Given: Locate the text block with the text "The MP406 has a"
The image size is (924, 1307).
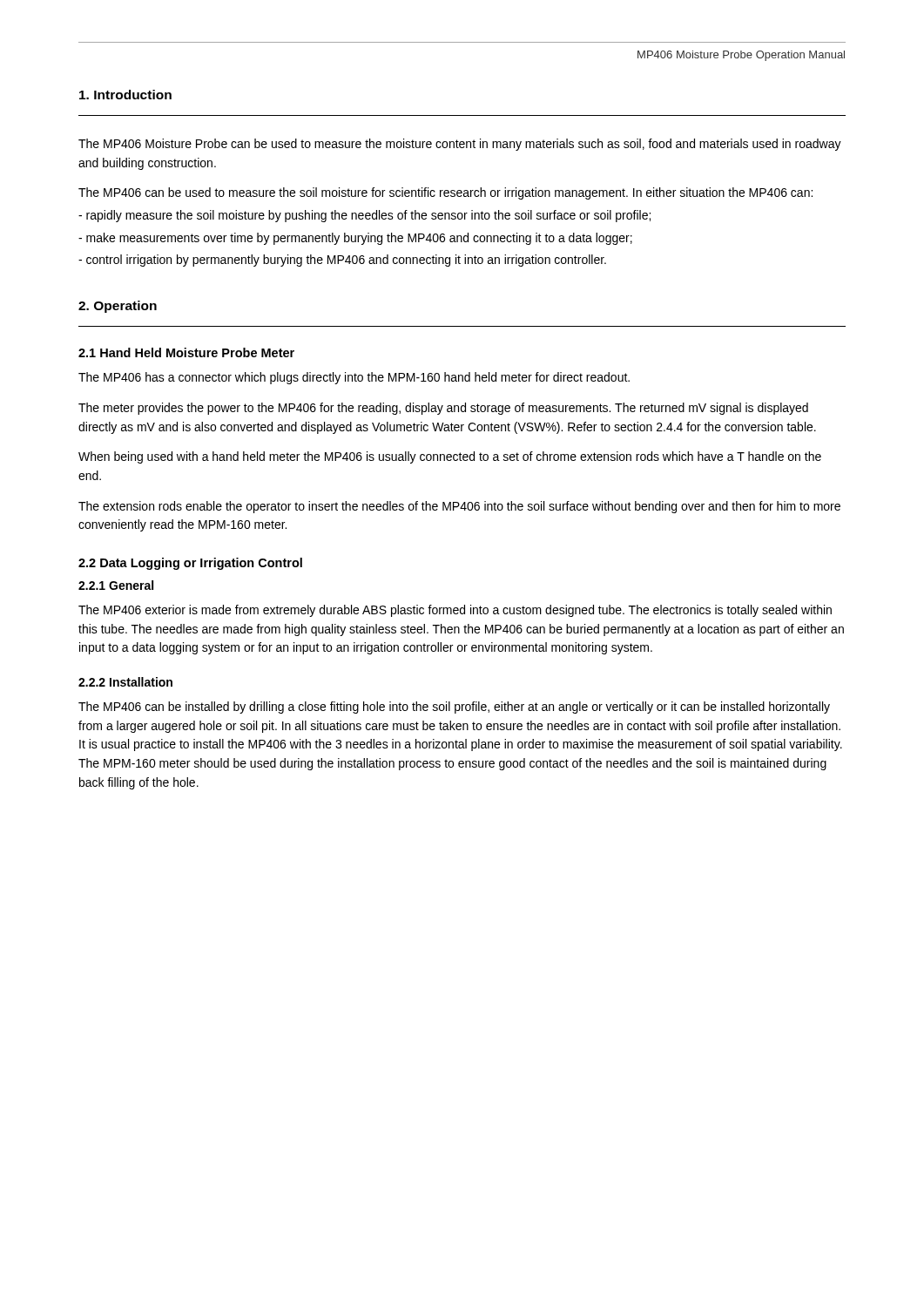Looking at the screenshot, I should pos(462,378).
